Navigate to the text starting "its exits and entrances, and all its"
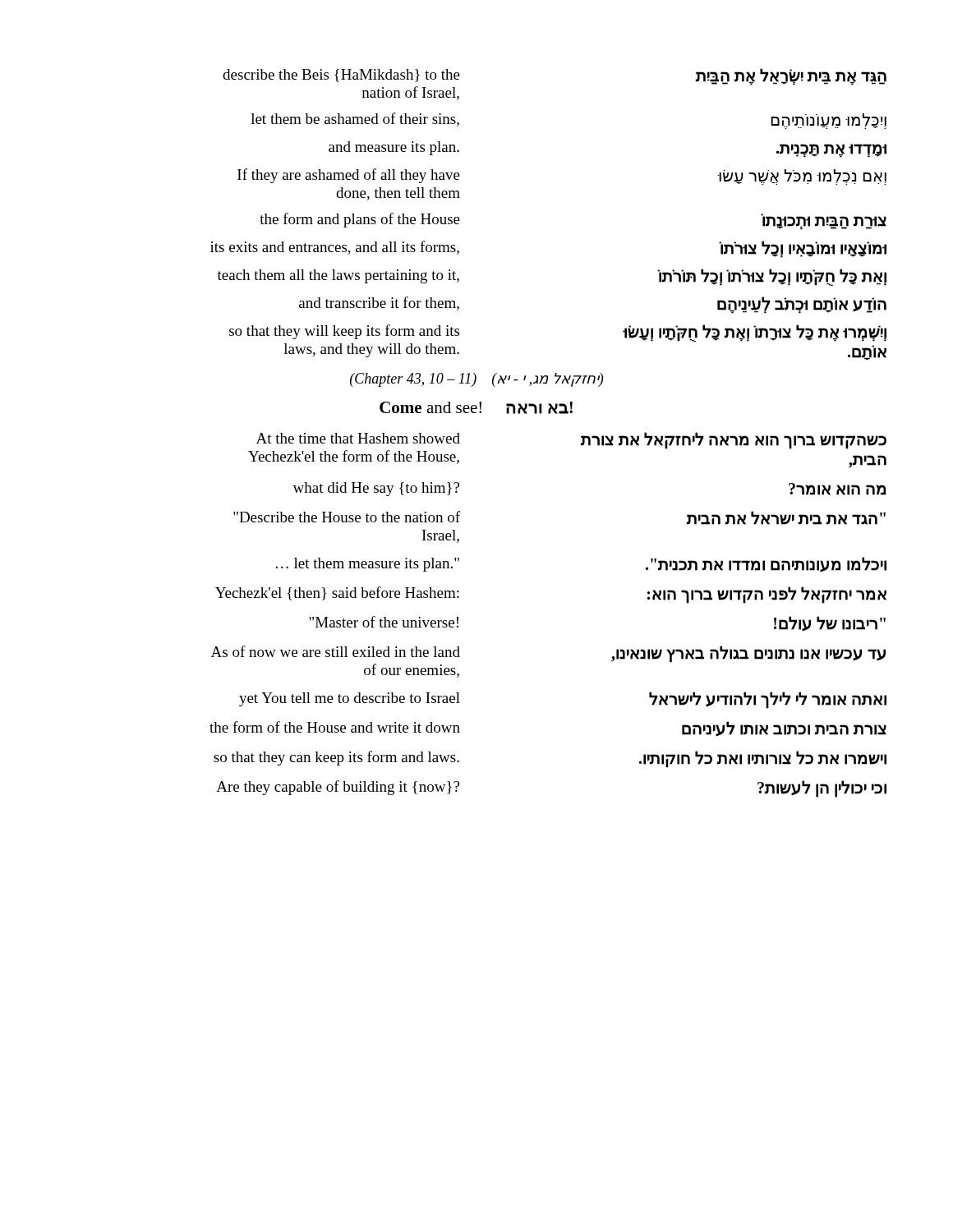 tap(337, 248)
